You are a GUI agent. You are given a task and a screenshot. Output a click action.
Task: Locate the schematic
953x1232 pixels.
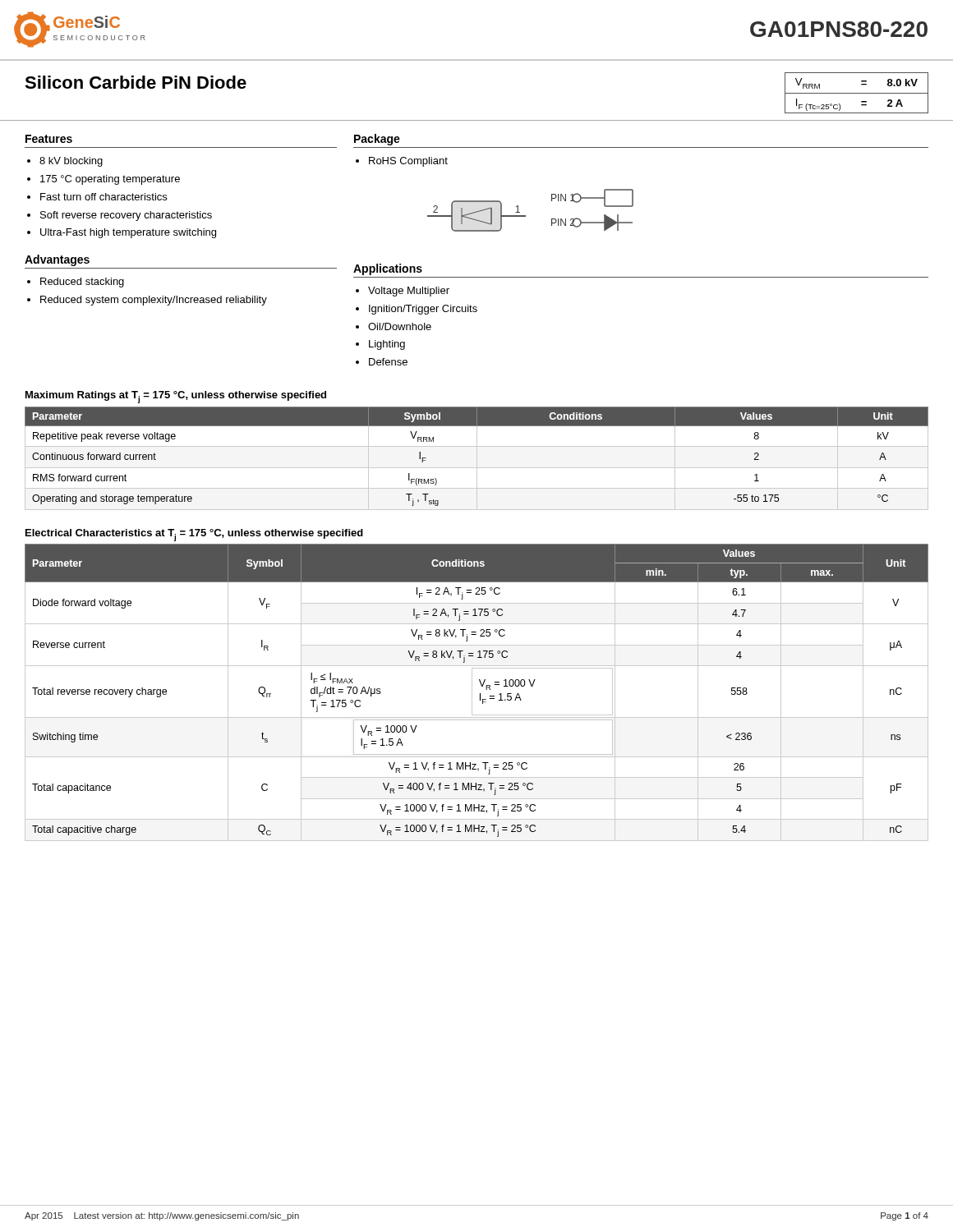pyautogui.click(x=641, y=214)
